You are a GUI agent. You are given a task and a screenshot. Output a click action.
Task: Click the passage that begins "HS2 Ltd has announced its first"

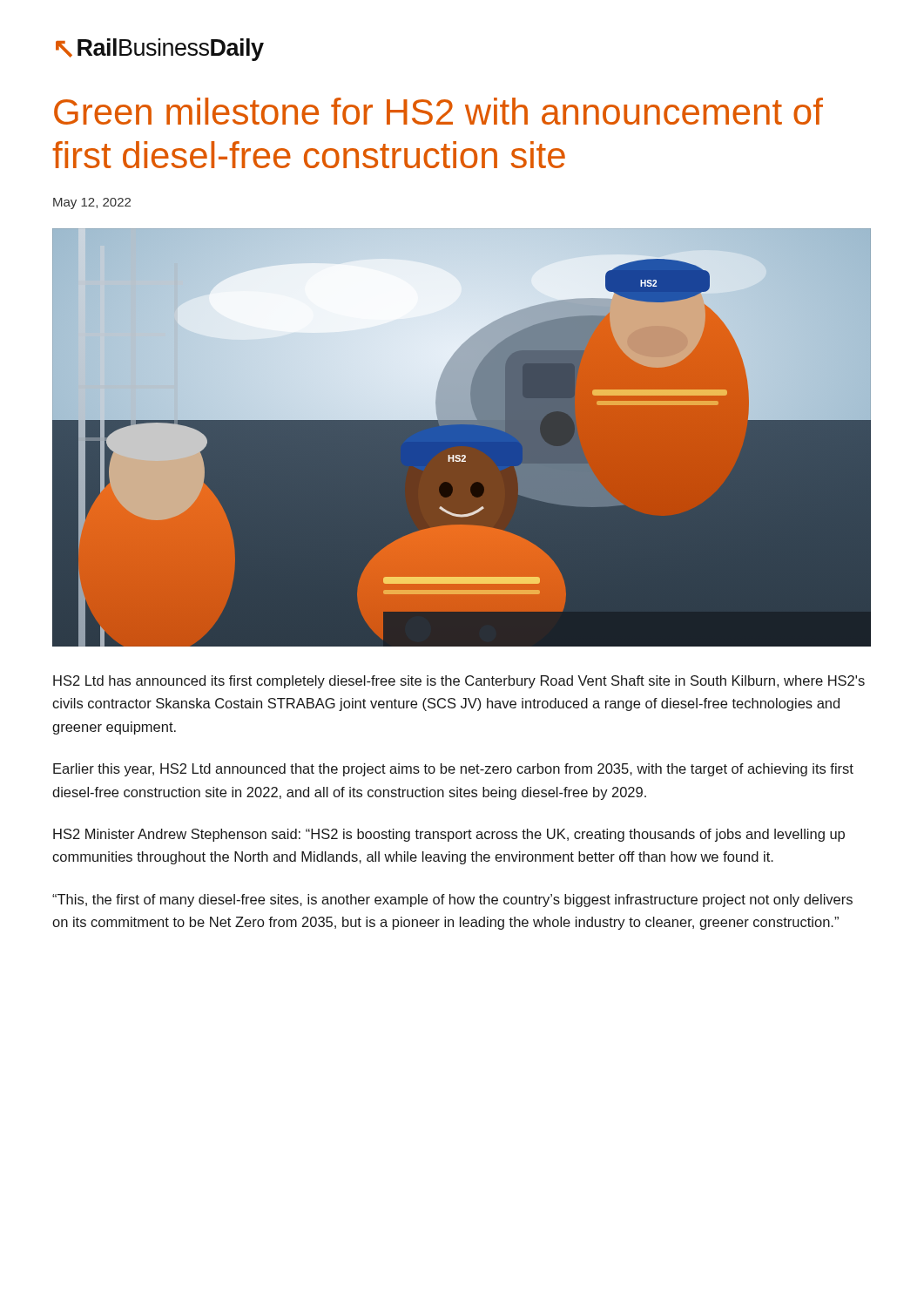[x=459, y=704]
